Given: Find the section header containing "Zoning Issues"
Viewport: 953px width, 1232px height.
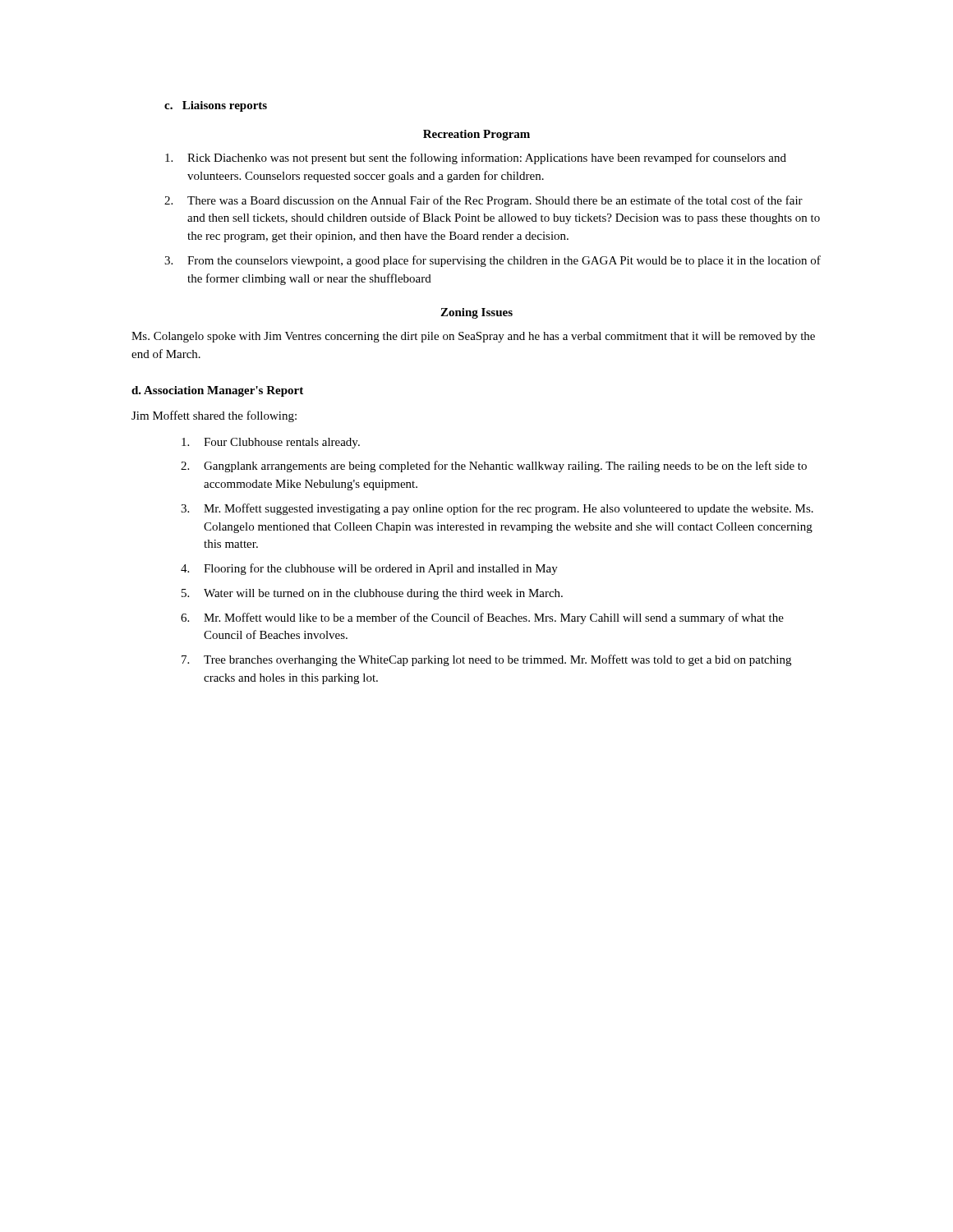Looking at the screenshot, I should [476, 312].
